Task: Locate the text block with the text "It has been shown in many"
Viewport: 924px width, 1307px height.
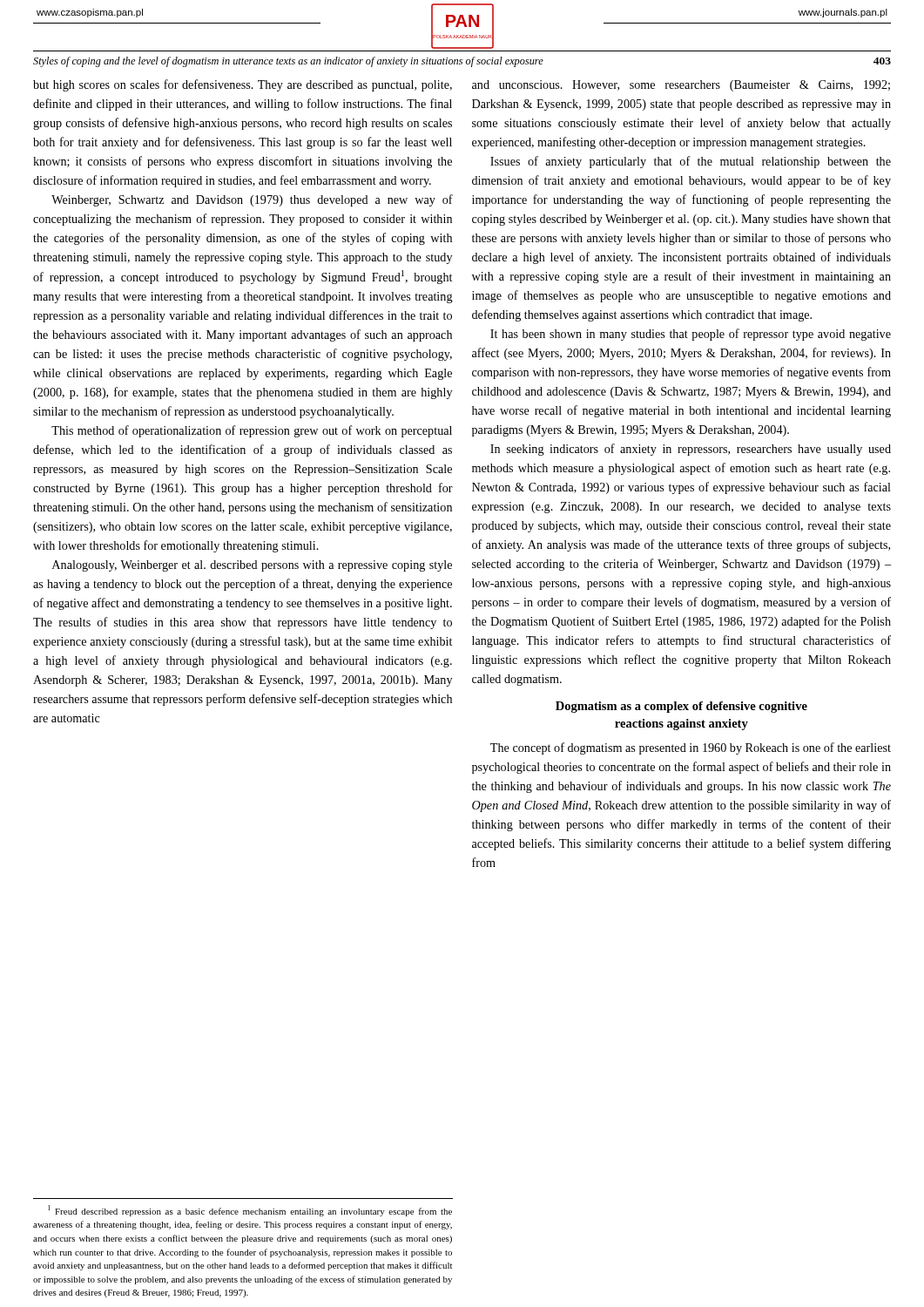Action: [681, 382]
